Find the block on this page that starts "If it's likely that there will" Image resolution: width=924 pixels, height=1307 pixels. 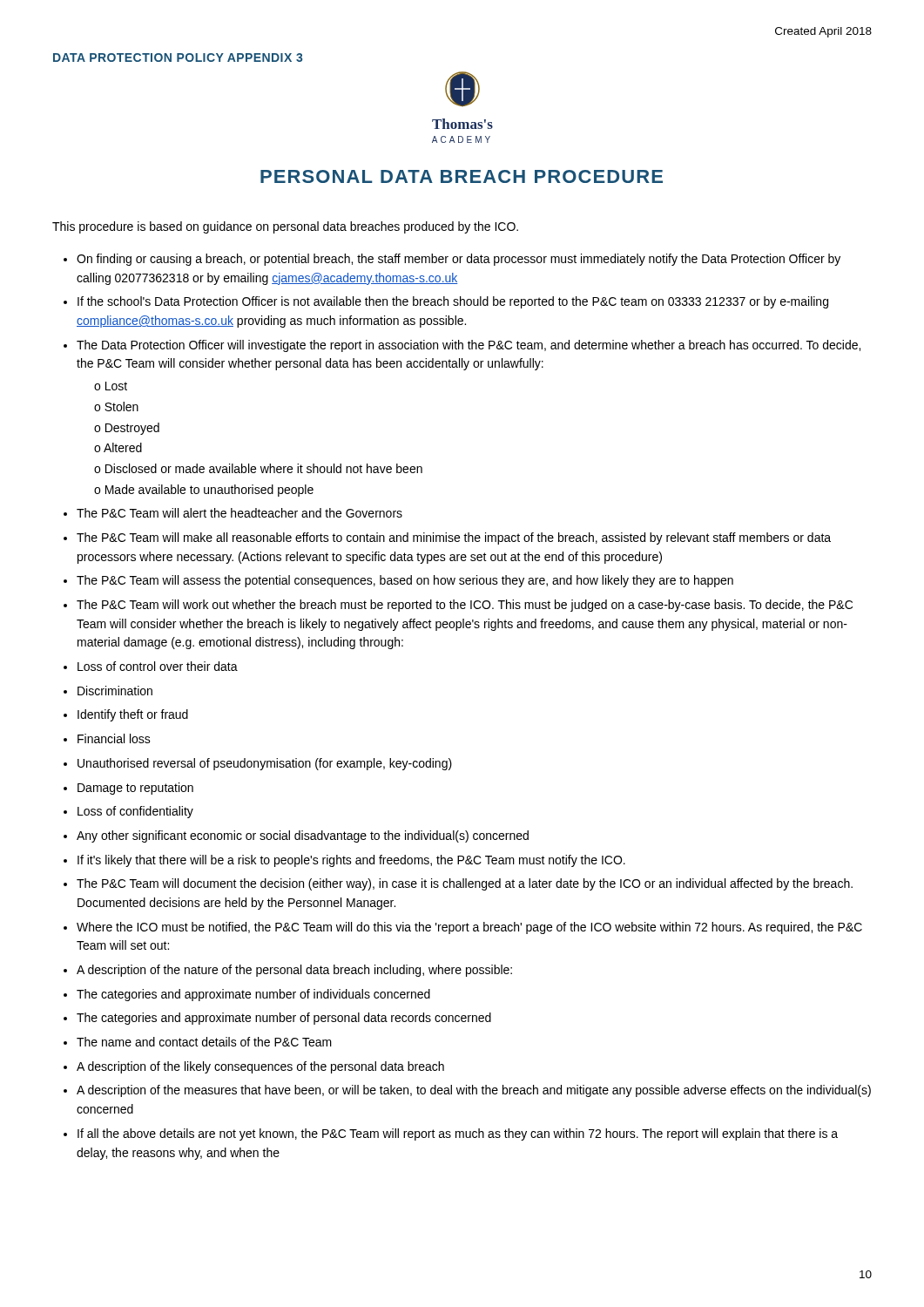351,860
